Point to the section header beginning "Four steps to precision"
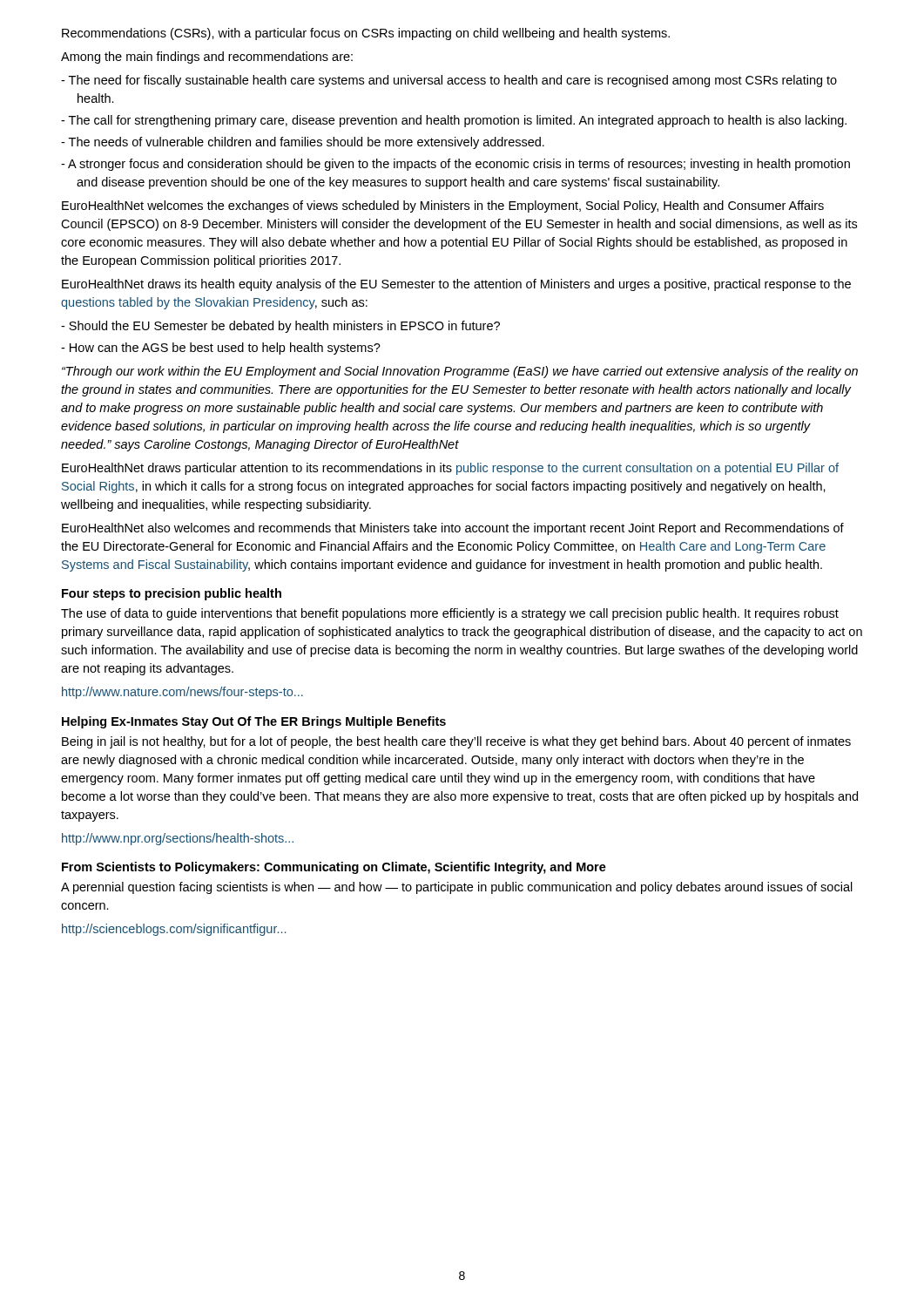Screen dimensions: 1307x924 171,594
